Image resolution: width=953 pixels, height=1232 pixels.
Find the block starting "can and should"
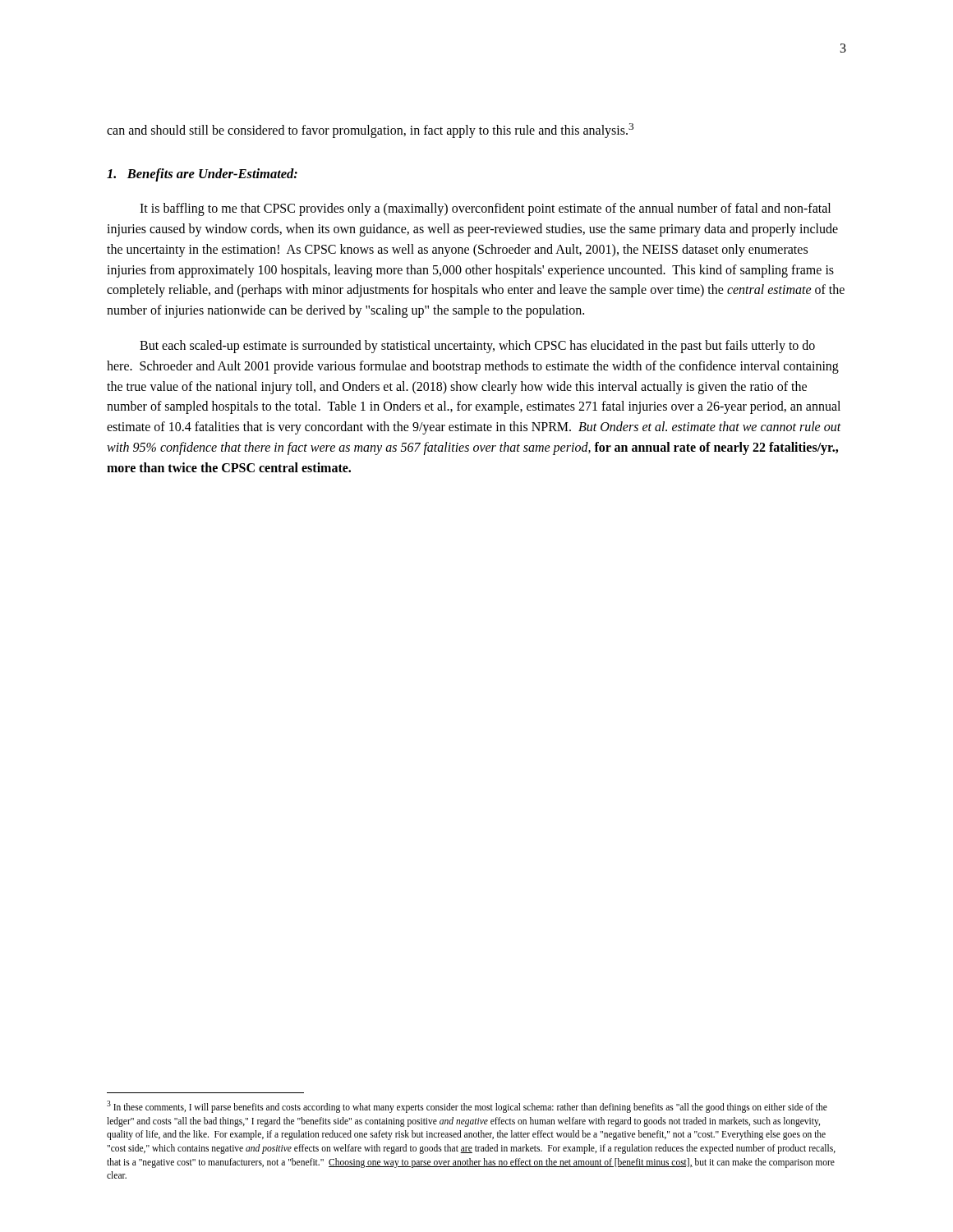pos(370,129)
